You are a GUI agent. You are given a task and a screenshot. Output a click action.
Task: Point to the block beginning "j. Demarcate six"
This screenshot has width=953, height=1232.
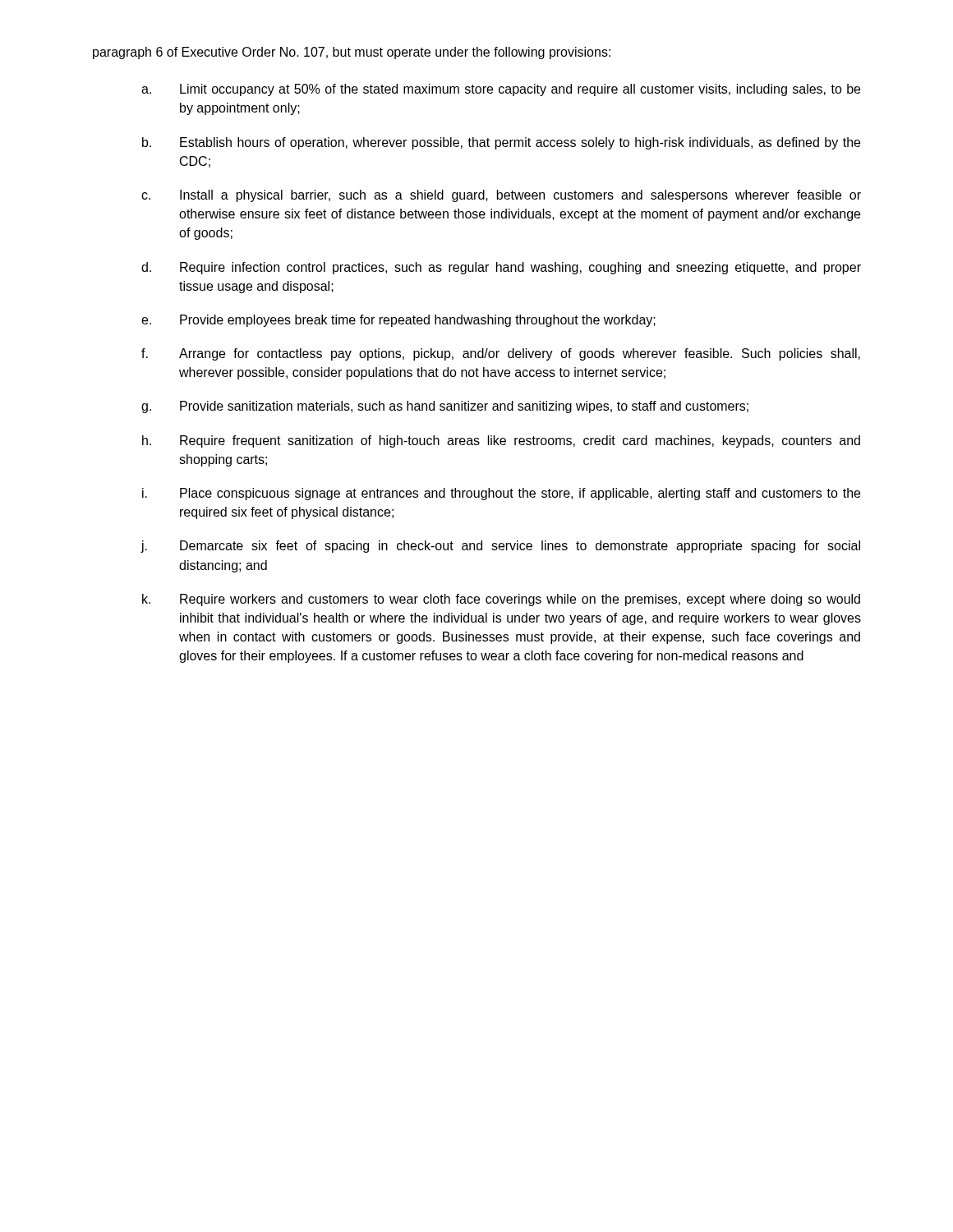tap(501, 556)
